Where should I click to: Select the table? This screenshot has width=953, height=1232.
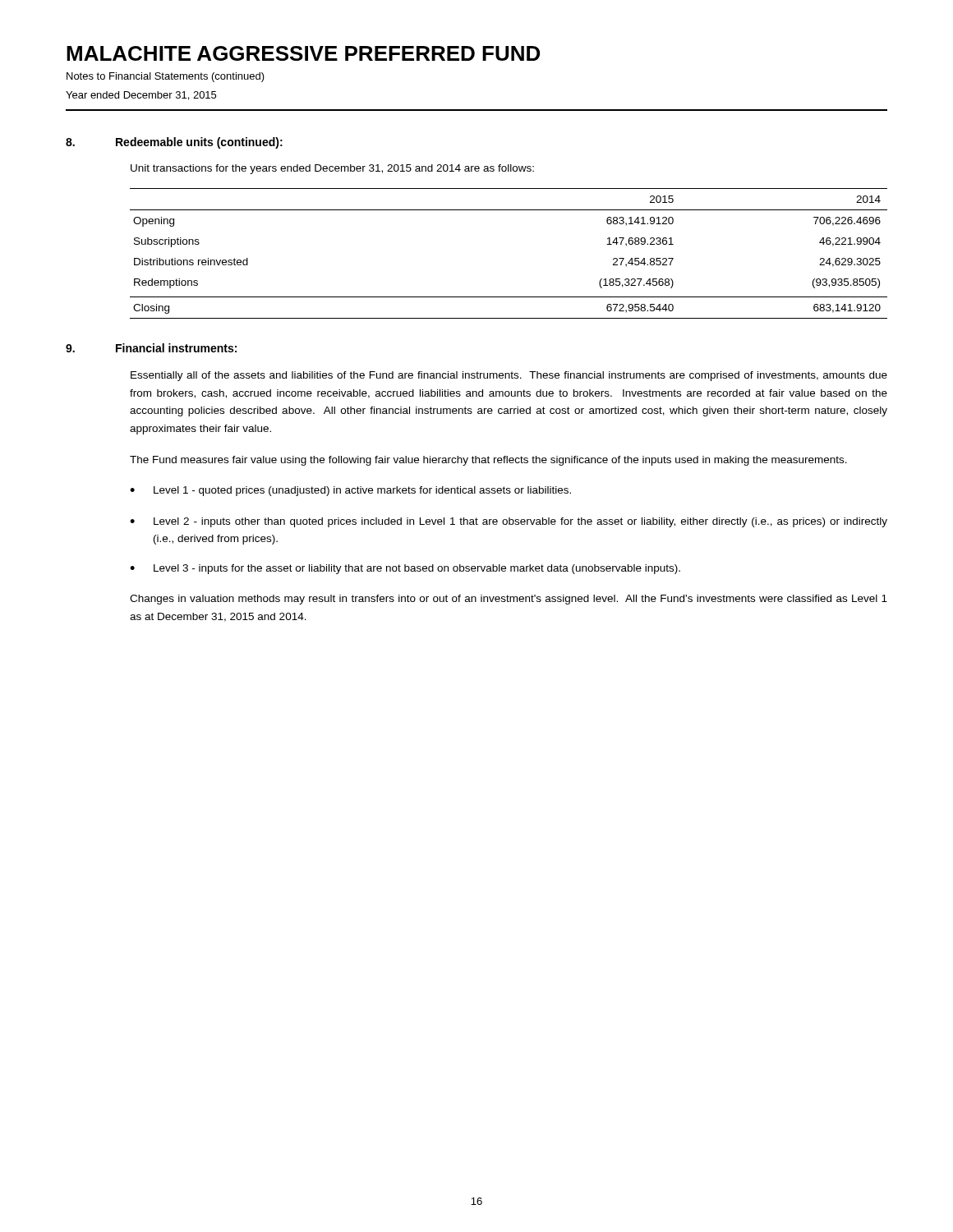tap(509, 254)
